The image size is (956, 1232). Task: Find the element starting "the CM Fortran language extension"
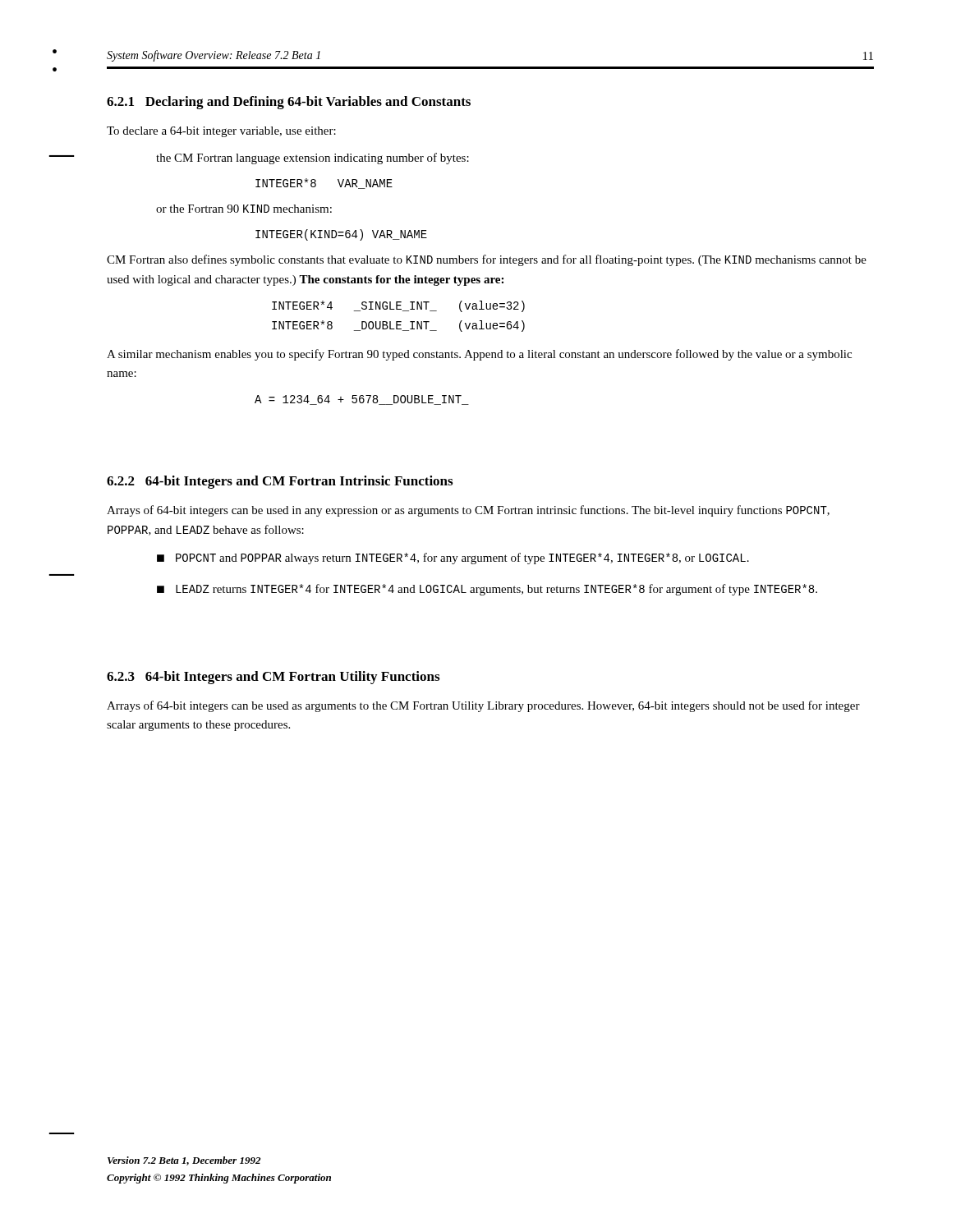(313, 158)
